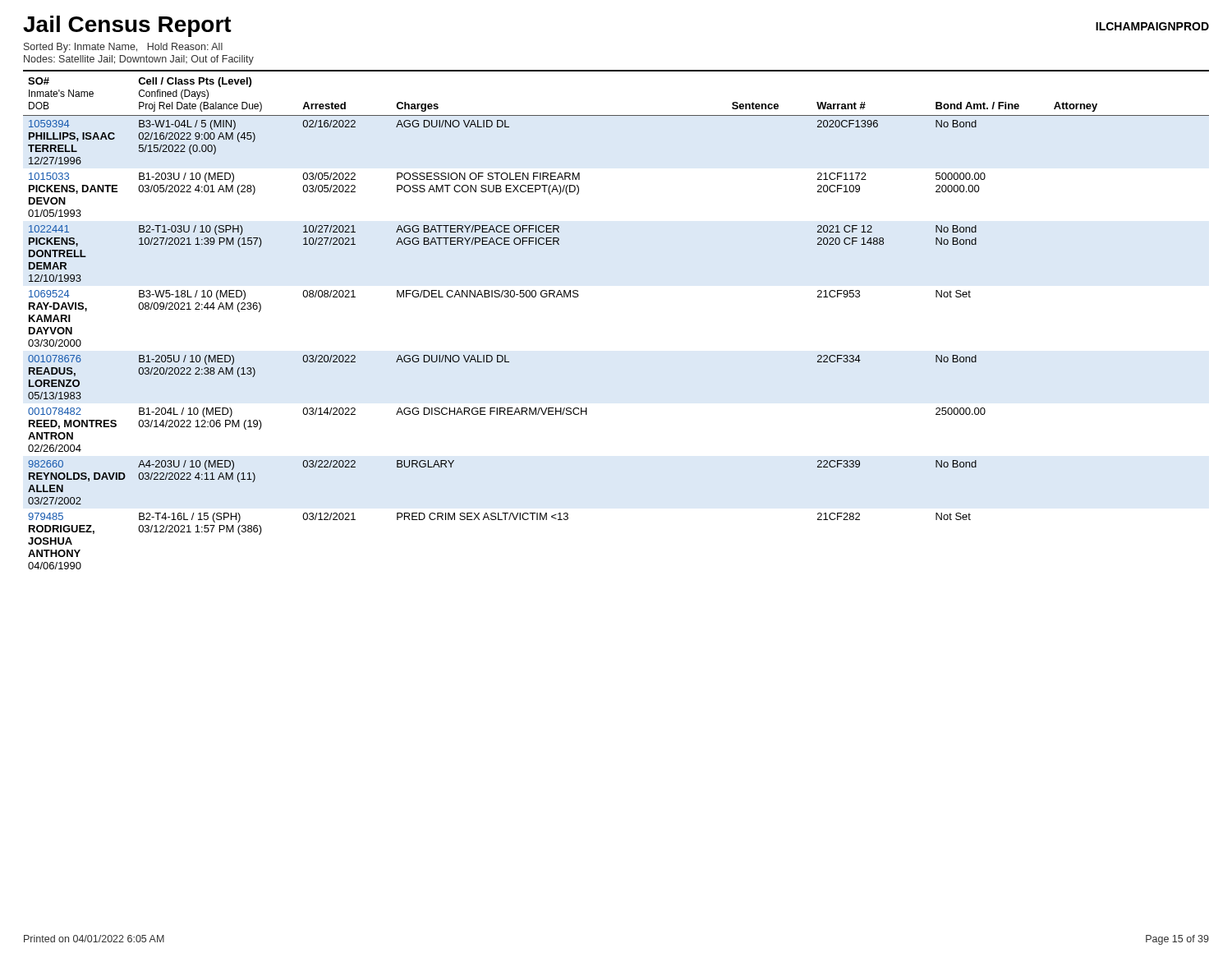Image resolution: width=1232 pixels, height=953 pixels.
Task: Click on the block starting "Nodes: Satellite Jail; Downtown"
Action: [x=138, y=59]
